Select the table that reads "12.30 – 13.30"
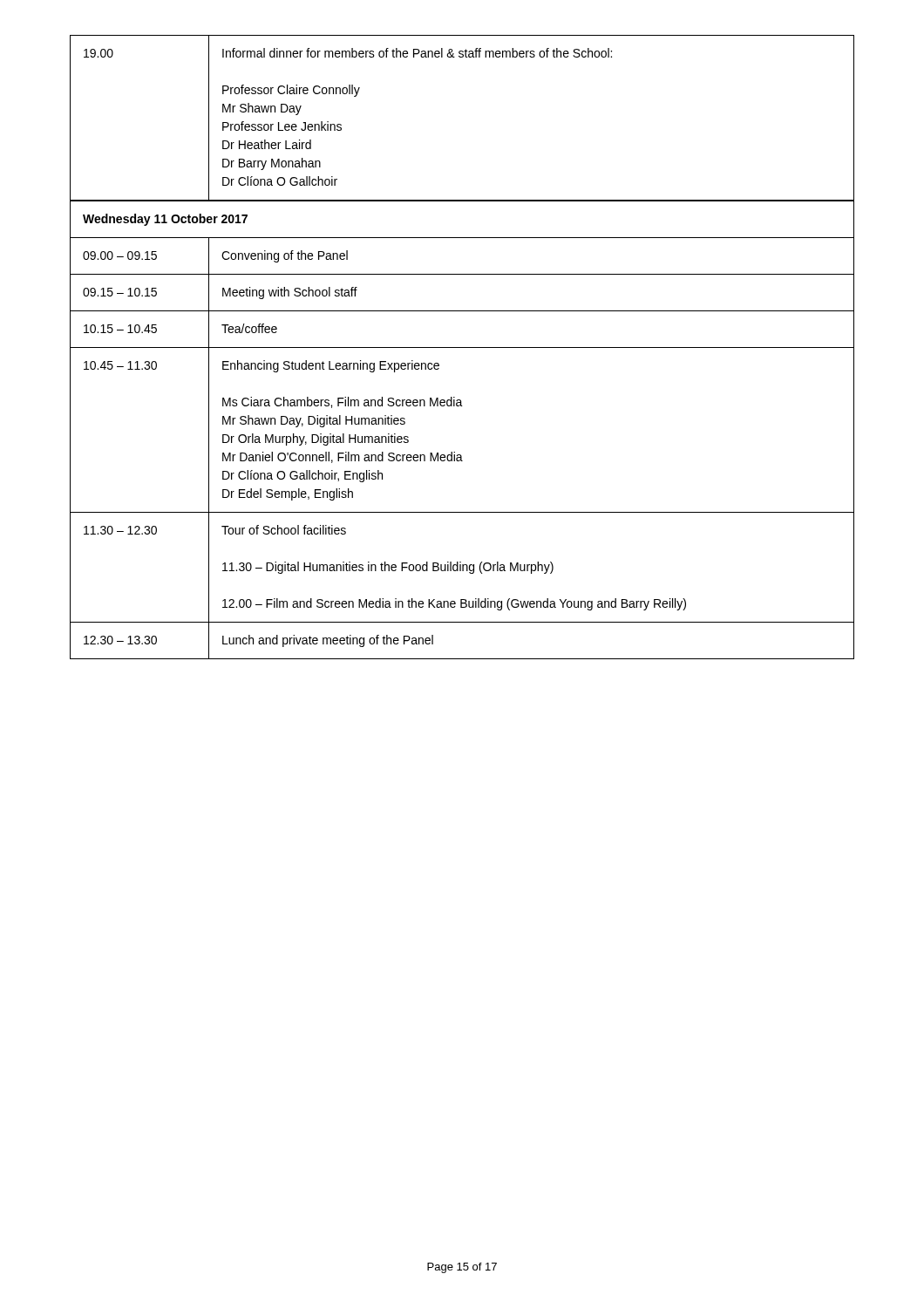This screenshot has width=924, height=1308. click(x=462, y=430)
